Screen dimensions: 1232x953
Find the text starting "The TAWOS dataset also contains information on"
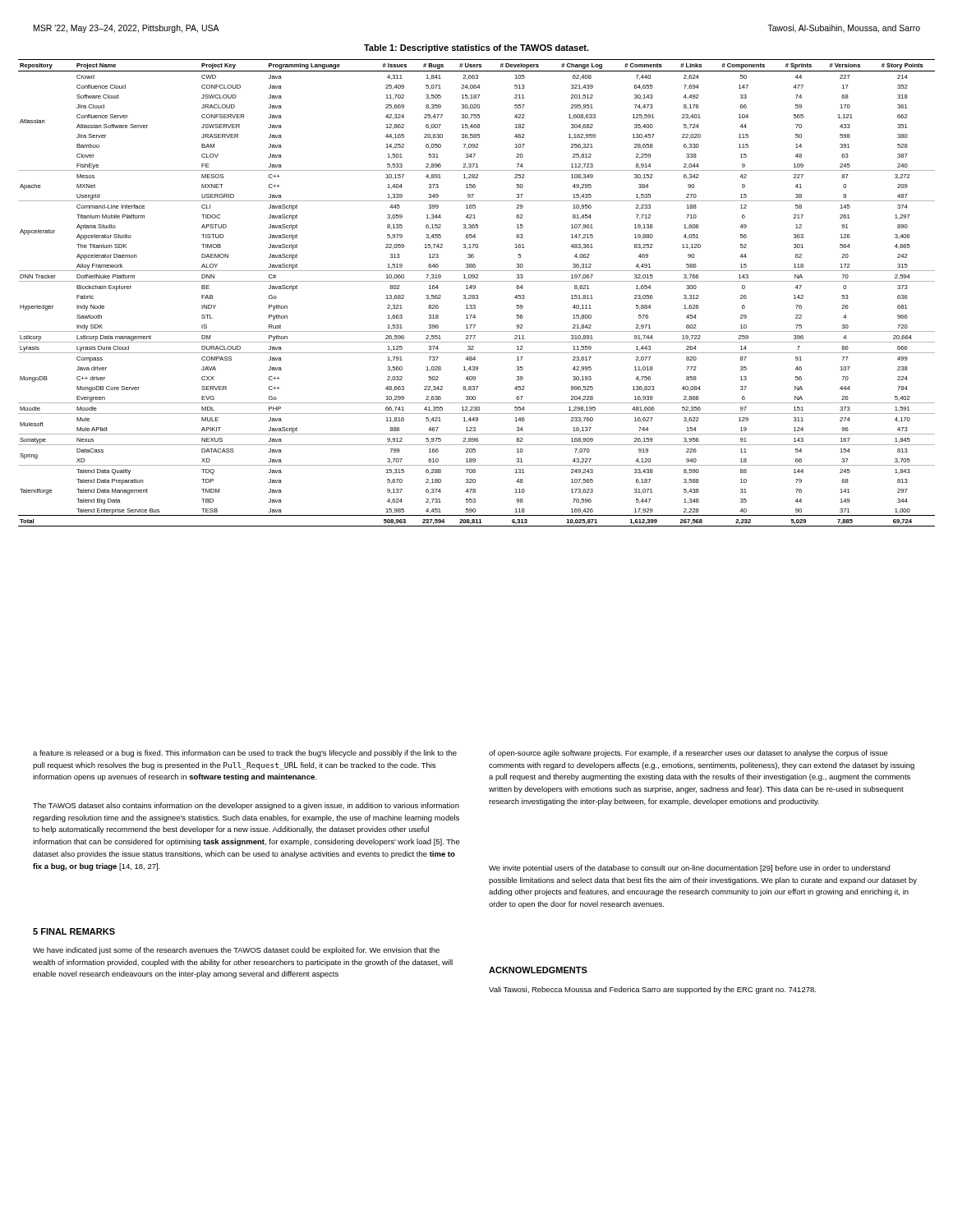click(x=246, y=836)
